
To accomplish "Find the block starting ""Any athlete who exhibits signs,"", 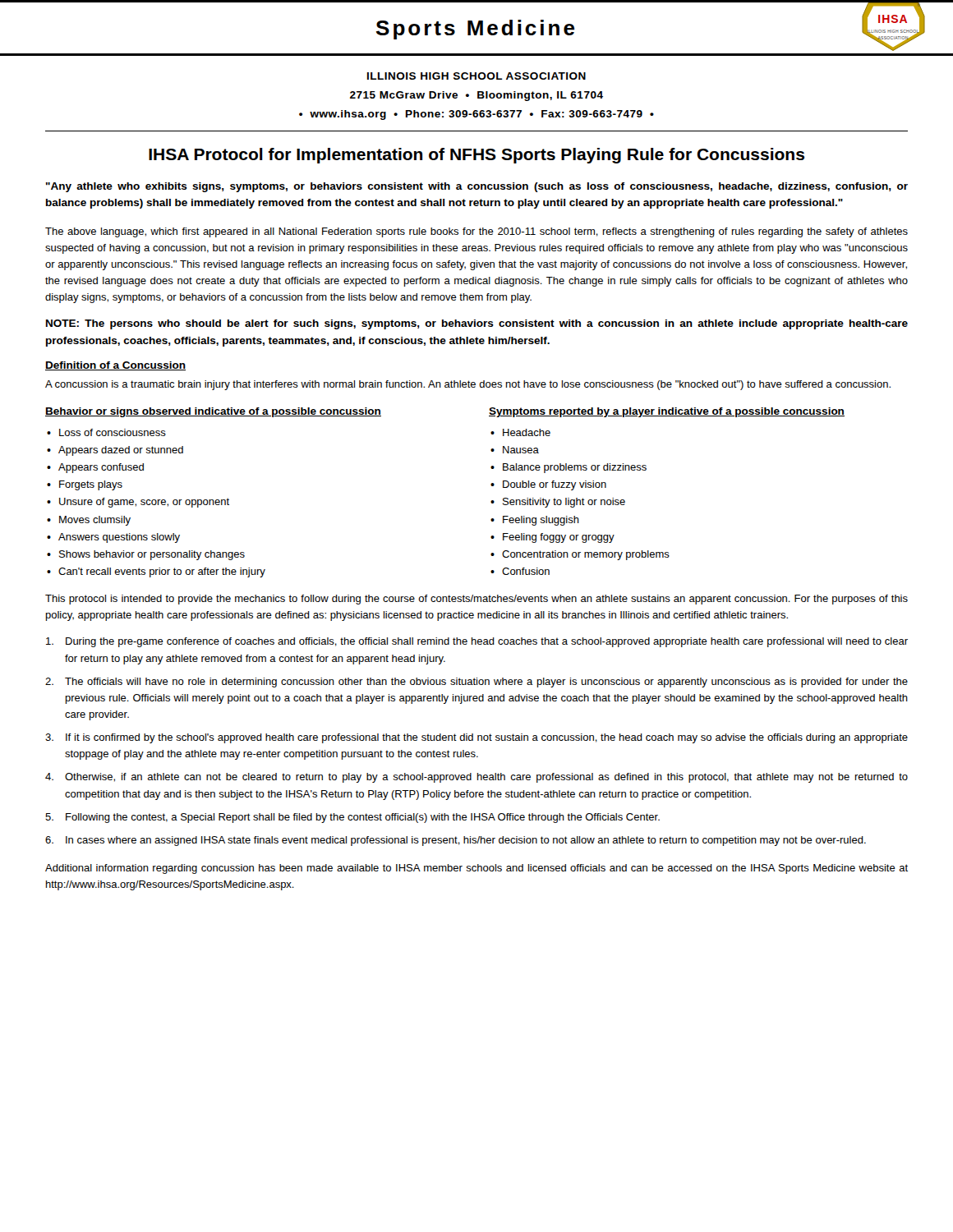I will (476, 194).
